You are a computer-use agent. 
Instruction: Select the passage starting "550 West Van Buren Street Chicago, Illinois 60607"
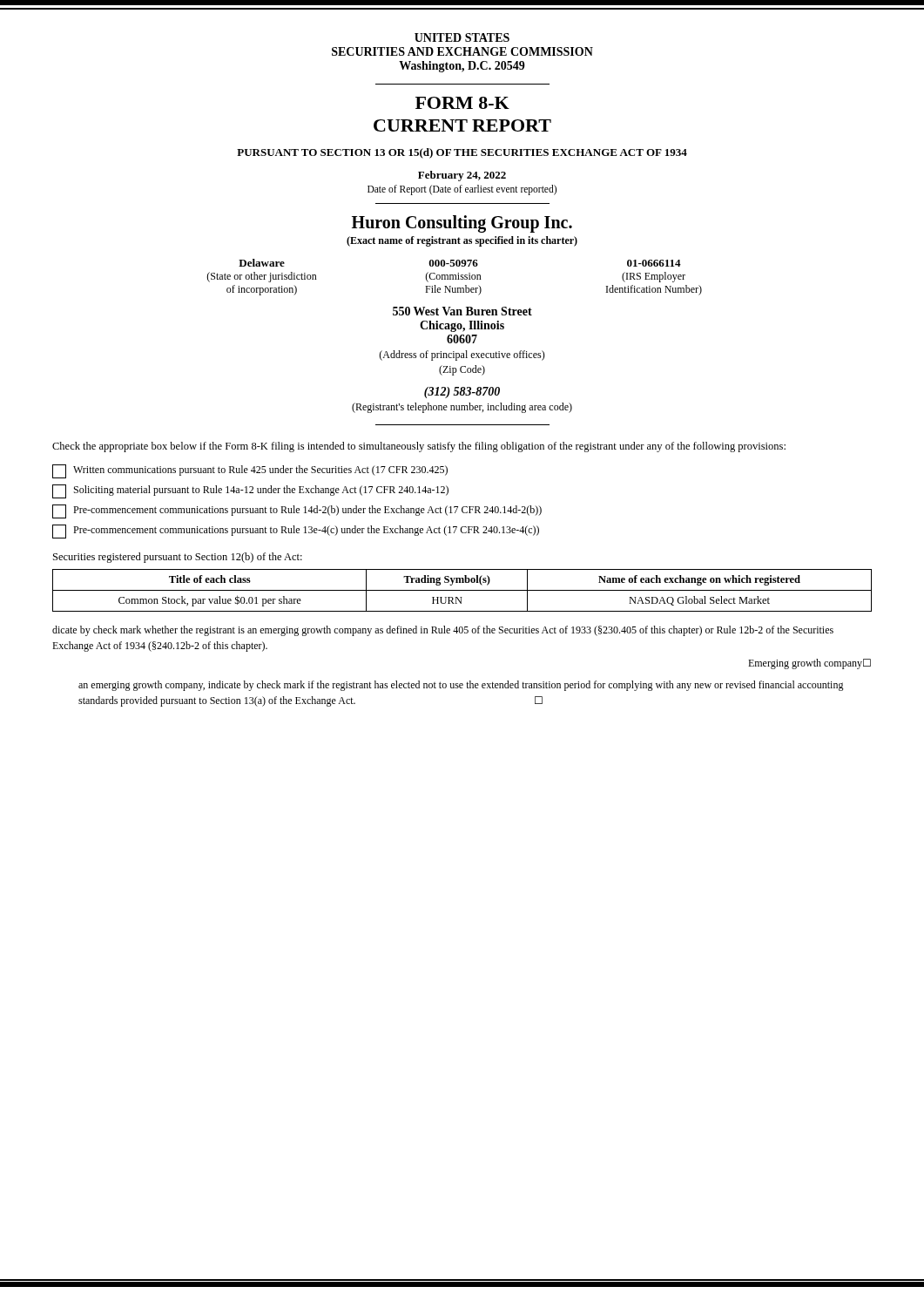[x=462, y=341]
